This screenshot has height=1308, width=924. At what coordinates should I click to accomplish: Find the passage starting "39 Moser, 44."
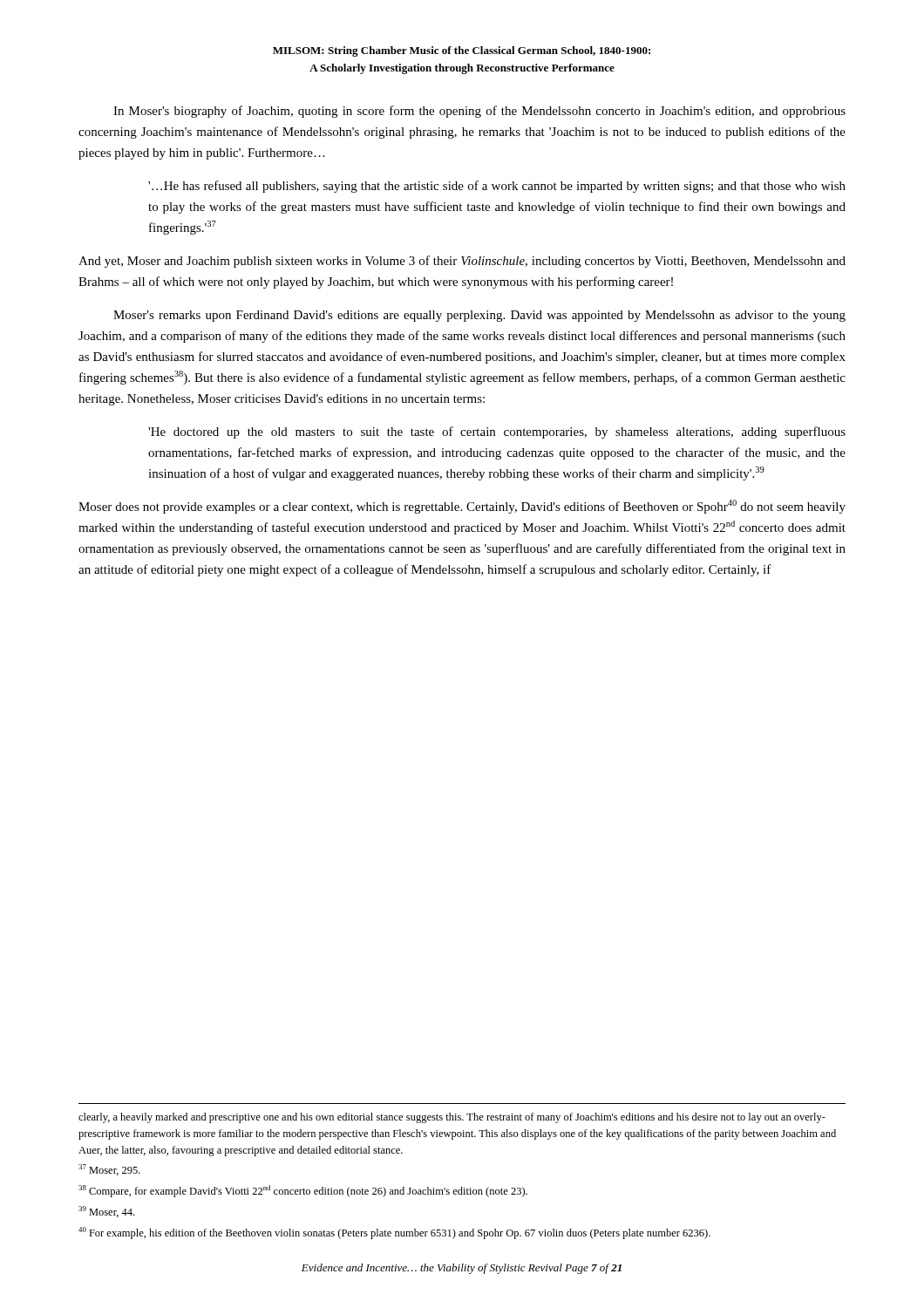[x=106, y=1212]
